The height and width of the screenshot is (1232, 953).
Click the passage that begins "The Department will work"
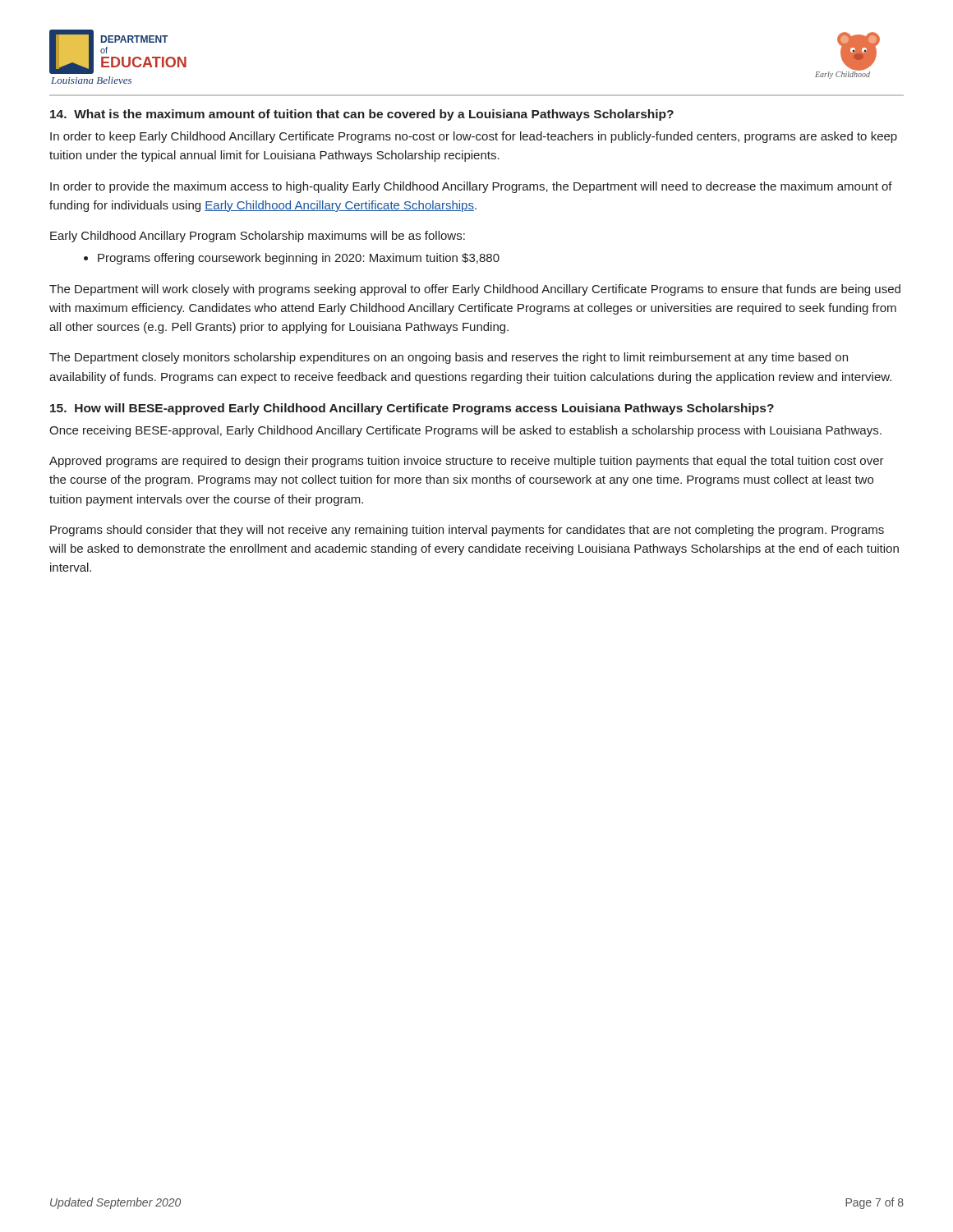coord(475,307)
